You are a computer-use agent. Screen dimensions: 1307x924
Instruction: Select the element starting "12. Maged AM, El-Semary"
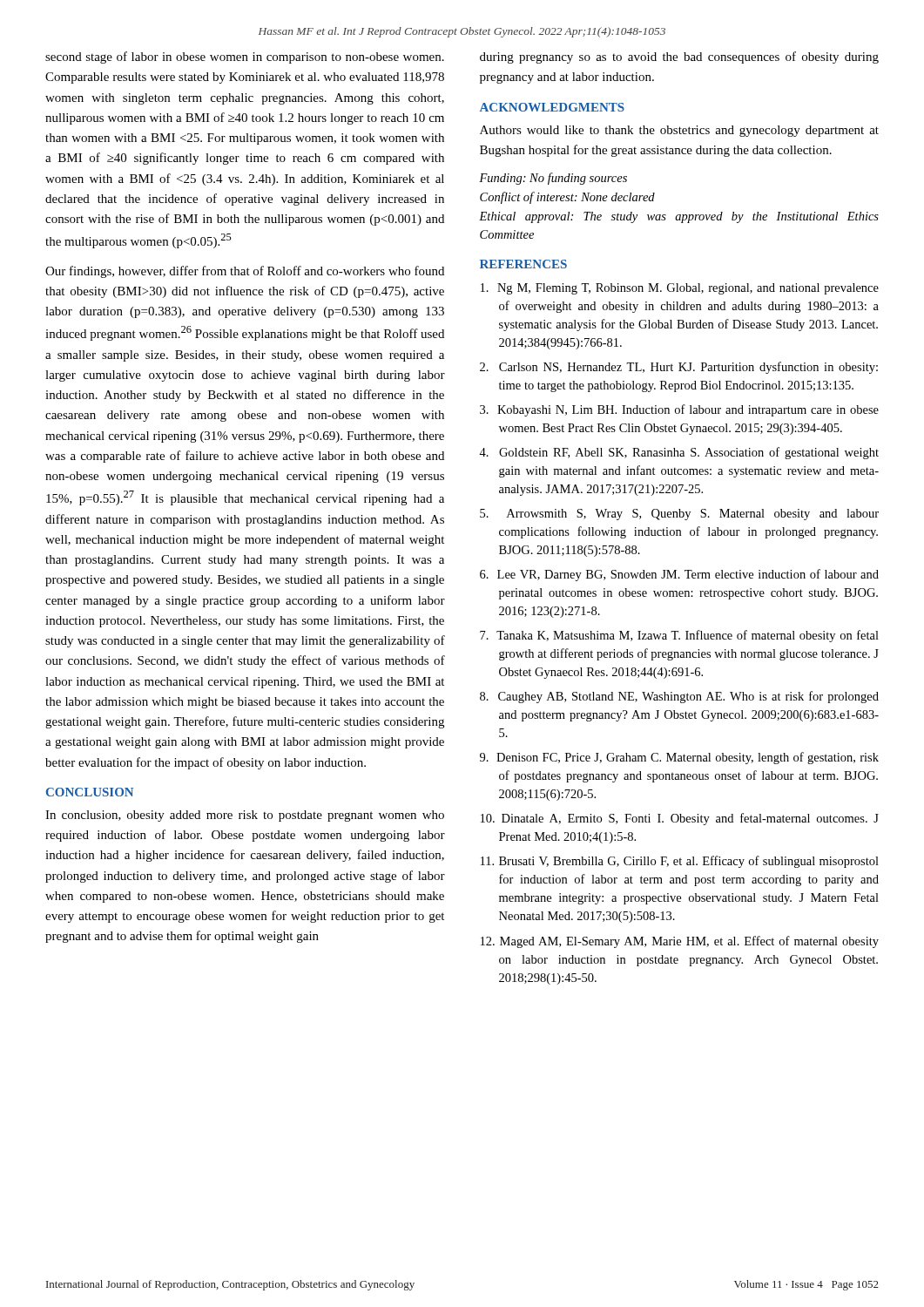coord(679,959)
